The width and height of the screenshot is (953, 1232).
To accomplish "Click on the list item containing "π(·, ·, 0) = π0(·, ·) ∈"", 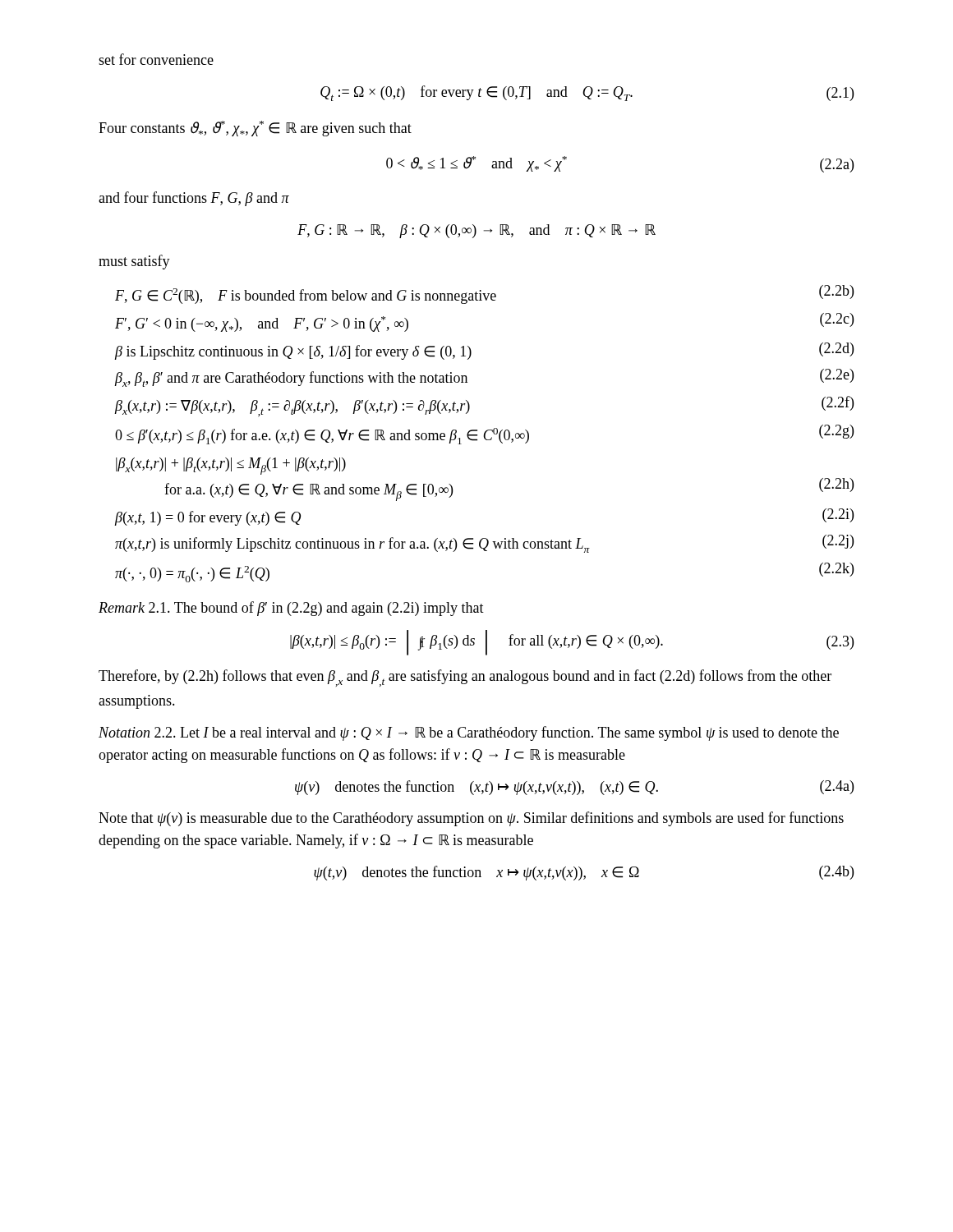I will (x=193, y=572).
